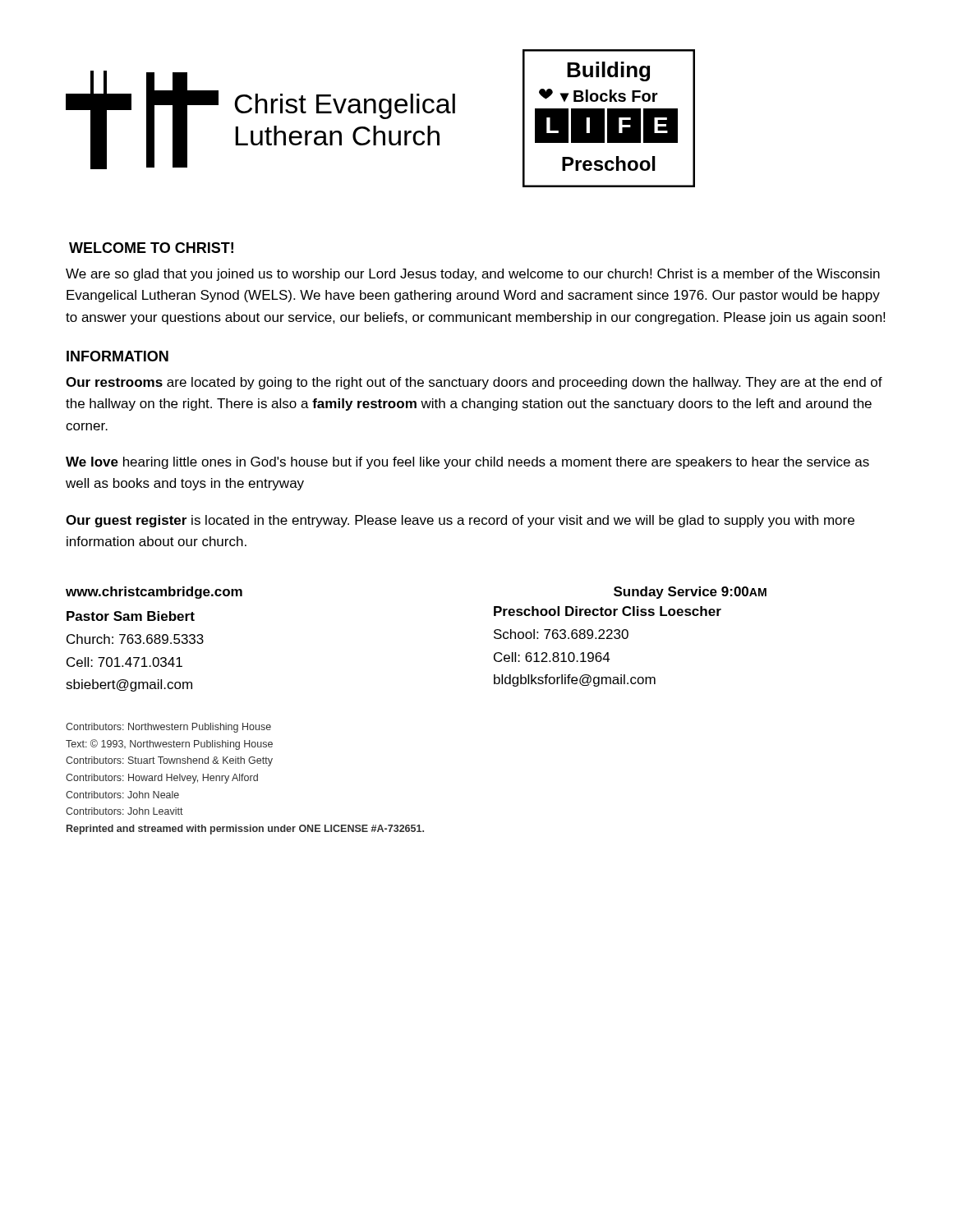This screenshot has width=953, height=1232.
Task: Click on the text block that reads "Our restrooms are located by going to"
Action: pyautogui.click(x=474, y=404)
